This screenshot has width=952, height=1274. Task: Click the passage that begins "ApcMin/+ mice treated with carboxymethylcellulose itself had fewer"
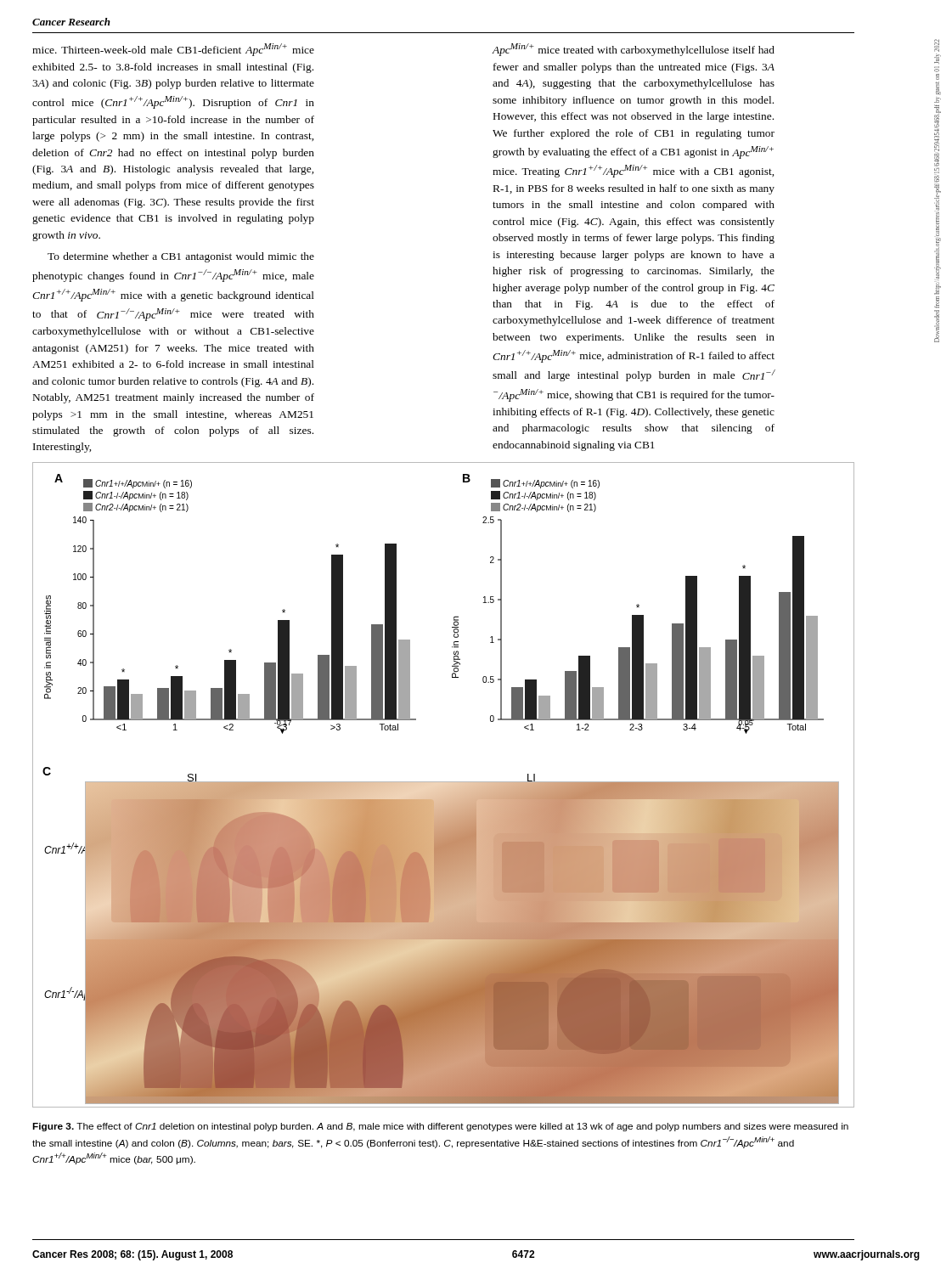coord(634,246)
